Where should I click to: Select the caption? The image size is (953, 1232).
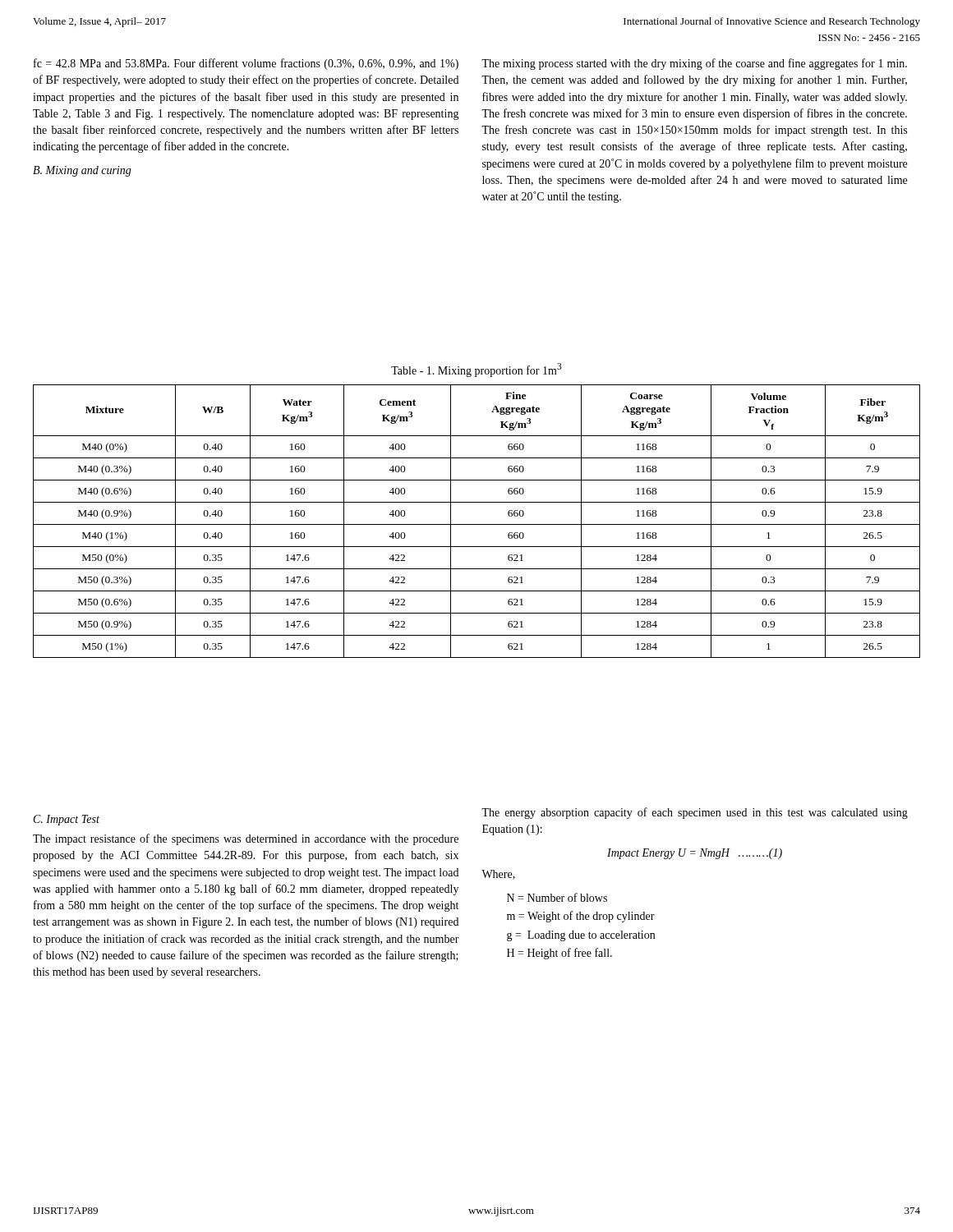point(476,369)
